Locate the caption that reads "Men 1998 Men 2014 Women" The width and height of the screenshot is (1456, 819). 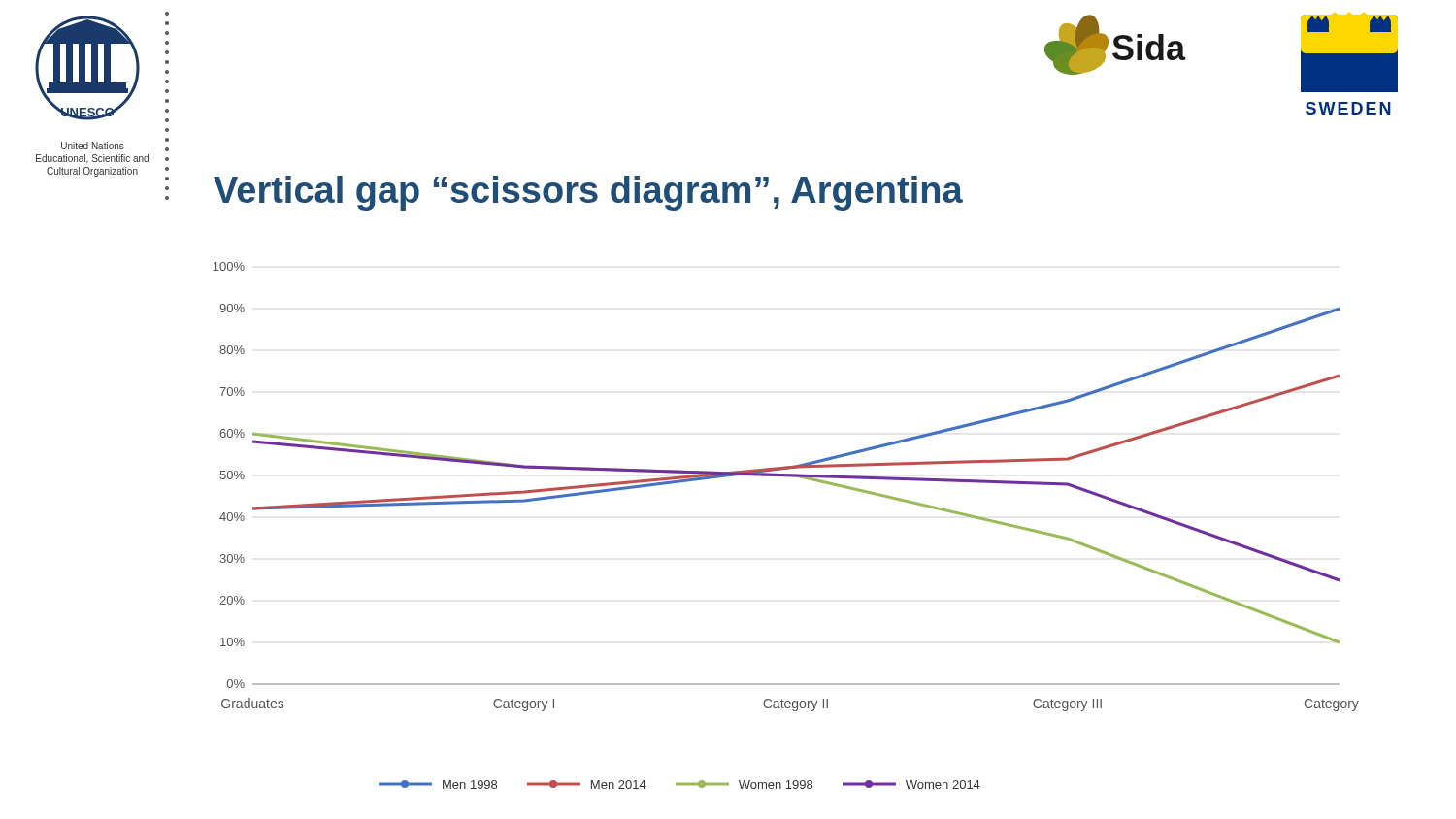(679, 784)
